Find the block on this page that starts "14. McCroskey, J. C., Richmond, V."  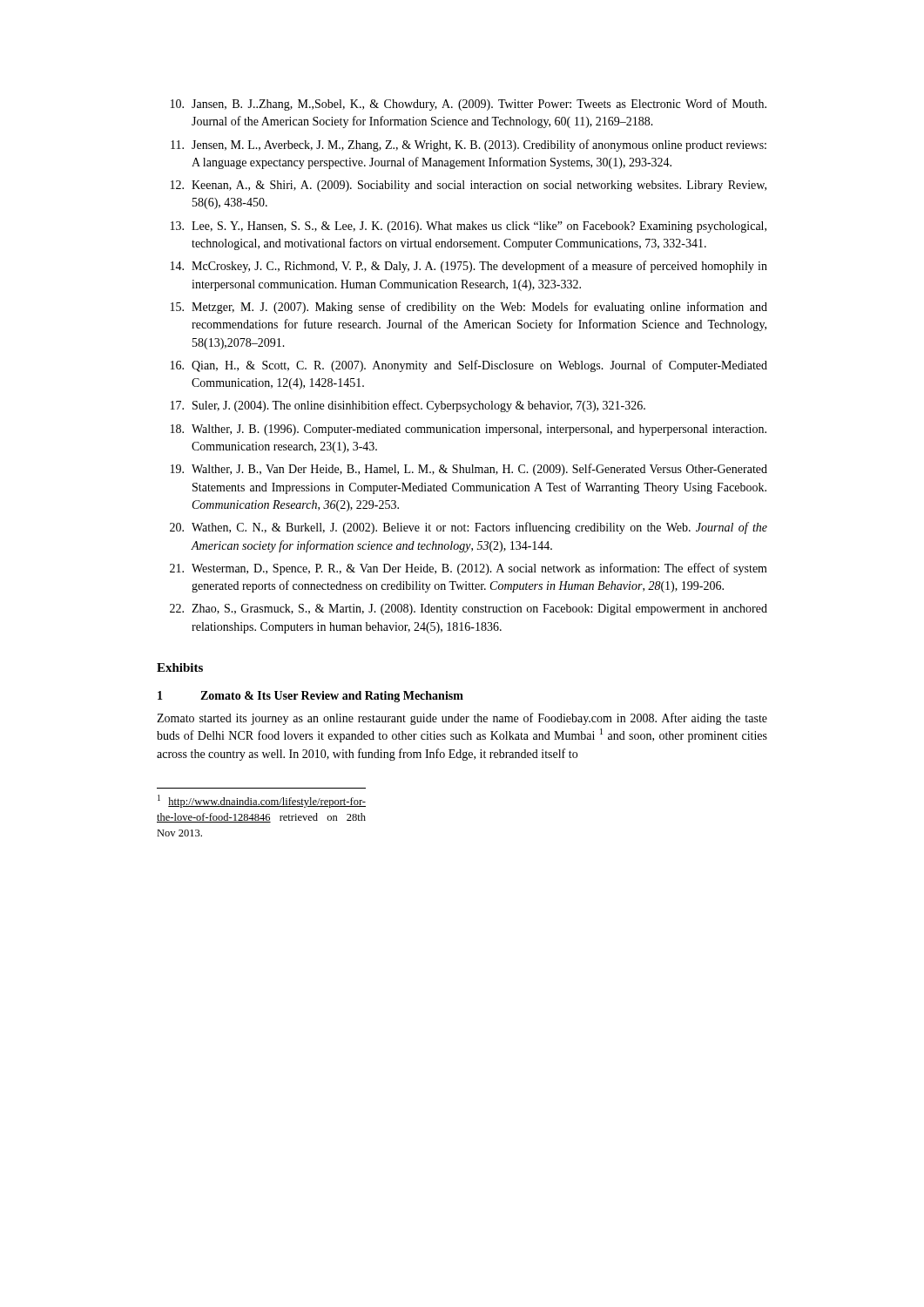pyautogui.click(x=462, y=276)
